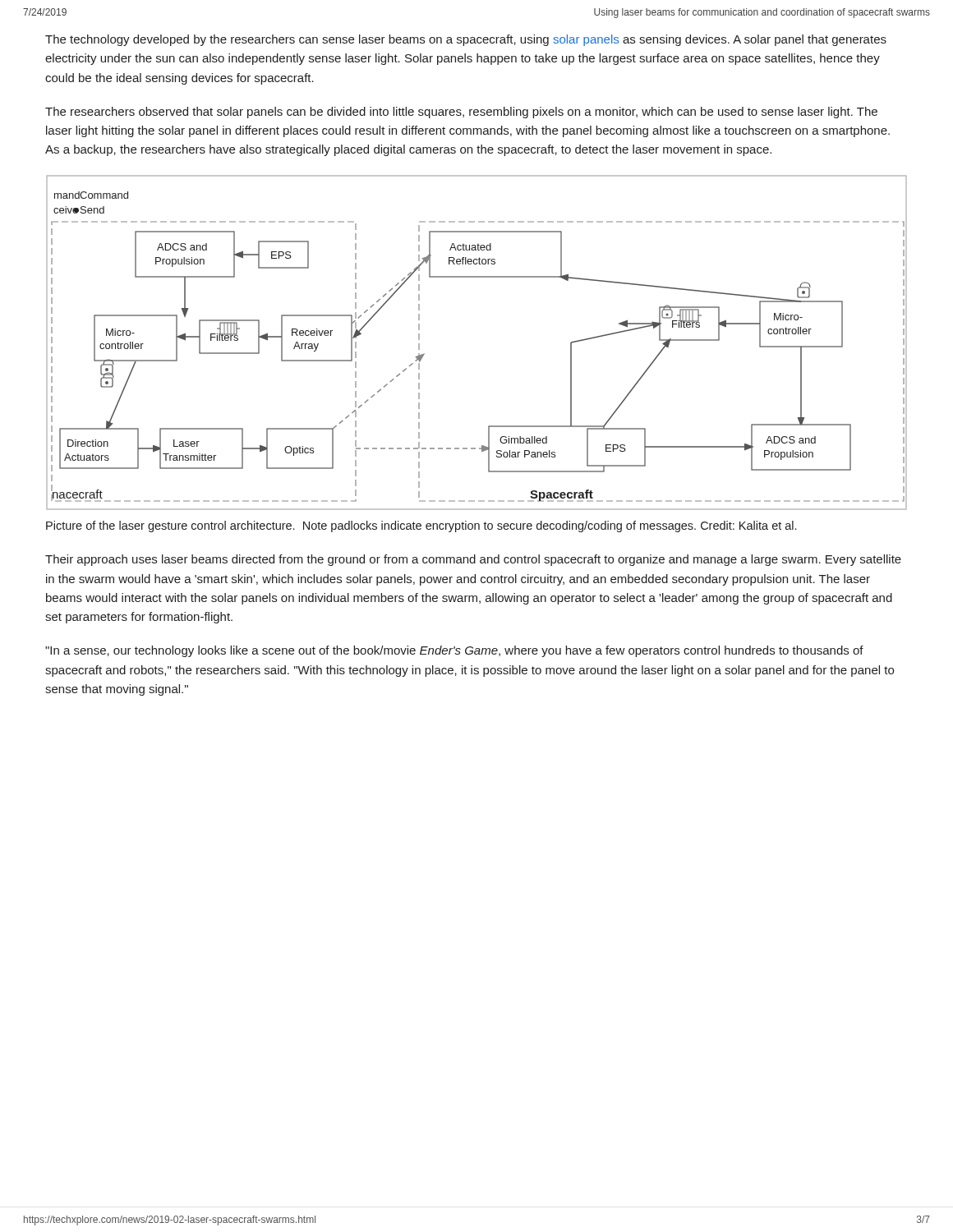The height and width of the screenshot is (1232, 953).
Task: Navigate to the region starting ""In a sense, our technology looks like"
Action: [470, 669]
